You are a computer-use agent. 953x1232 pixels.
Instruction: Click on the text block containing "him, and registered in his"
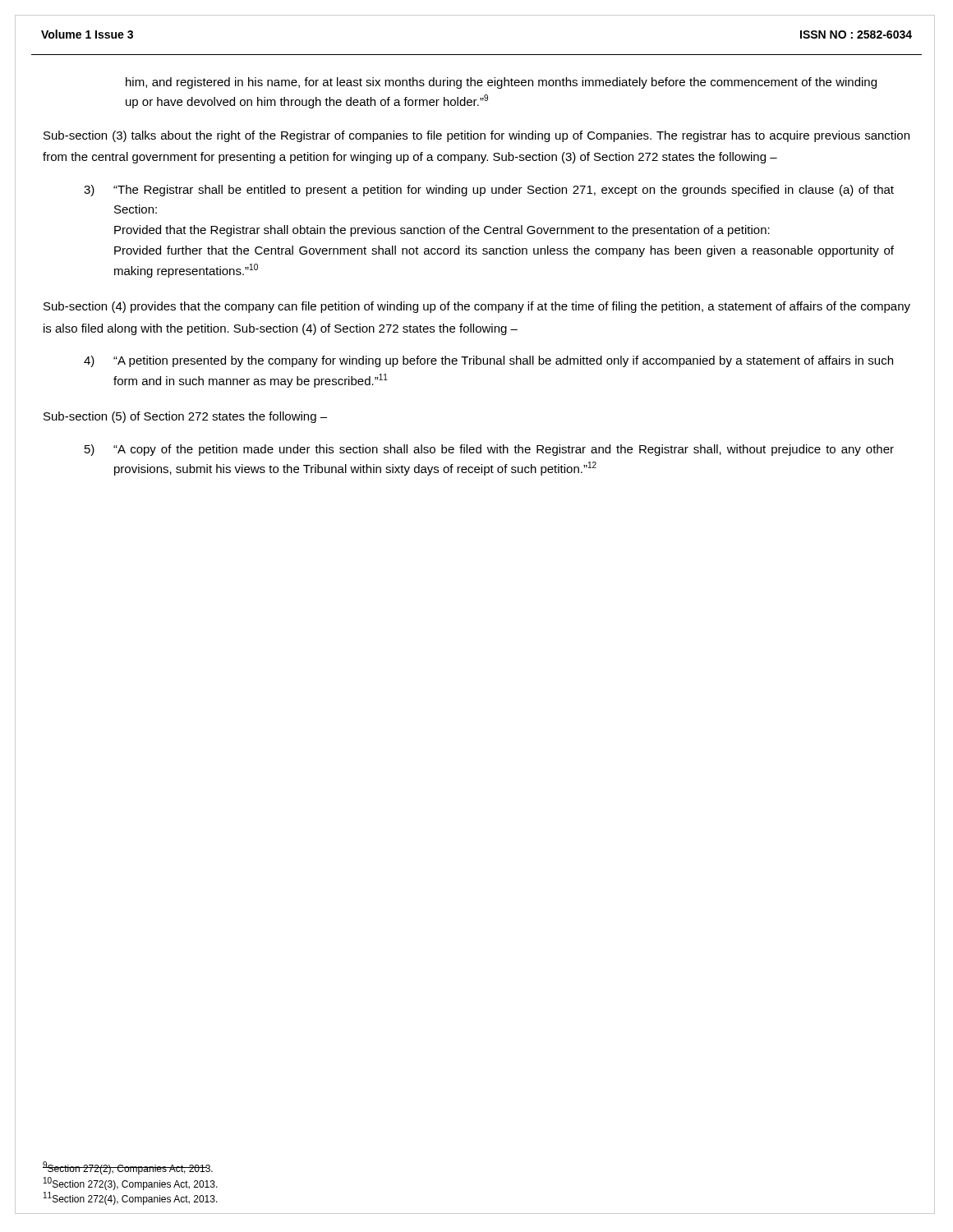(x=501, y=92)
